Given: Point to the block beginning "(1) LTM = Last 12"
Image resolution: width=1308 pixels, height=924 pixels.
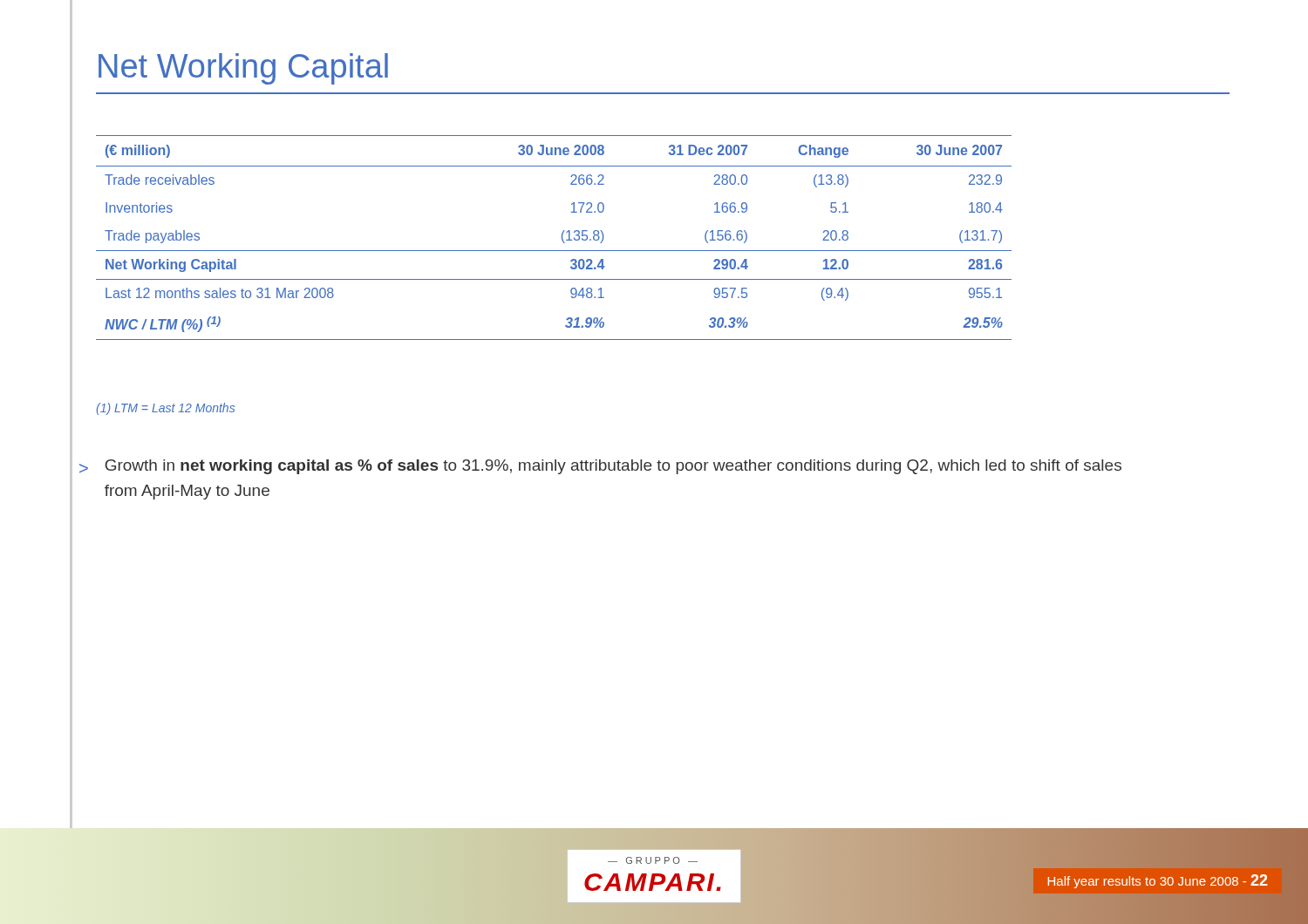Looking at the screenshot, I should click(166, 408).
